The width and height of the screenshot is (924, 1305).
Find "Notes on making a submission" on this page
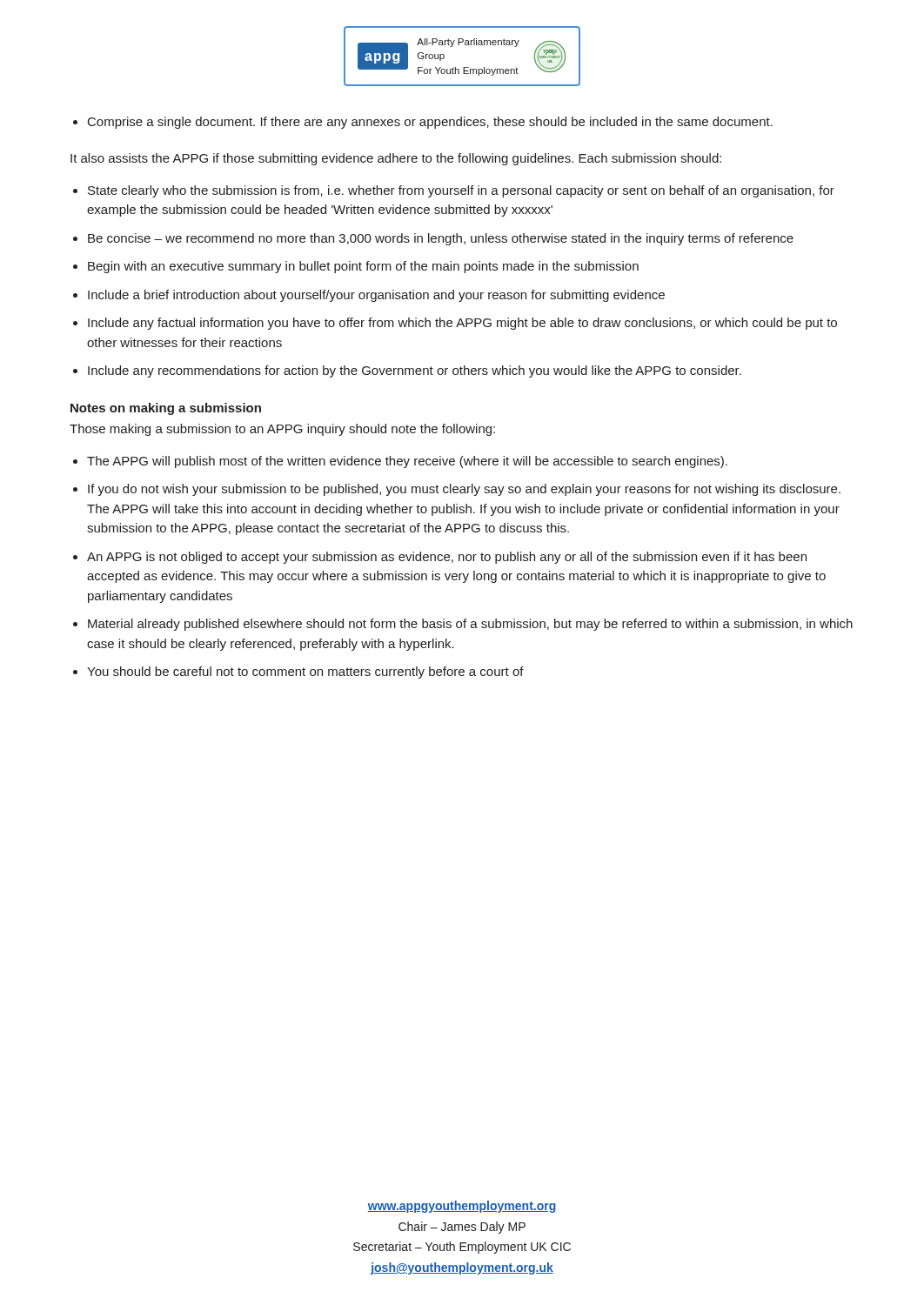[x=166, y=407]
